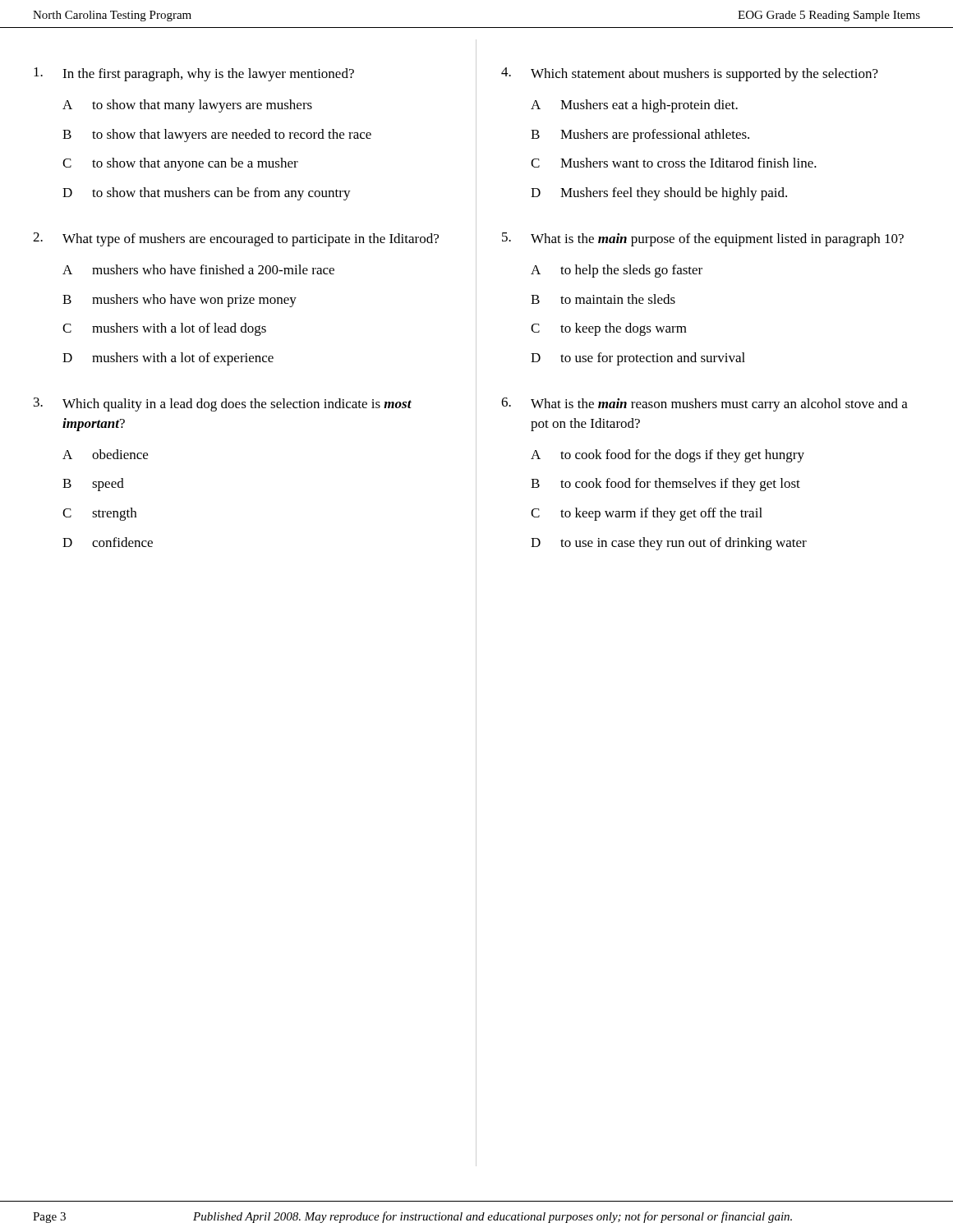Point to the block beginning "4. Which statement"

(690, 74)
